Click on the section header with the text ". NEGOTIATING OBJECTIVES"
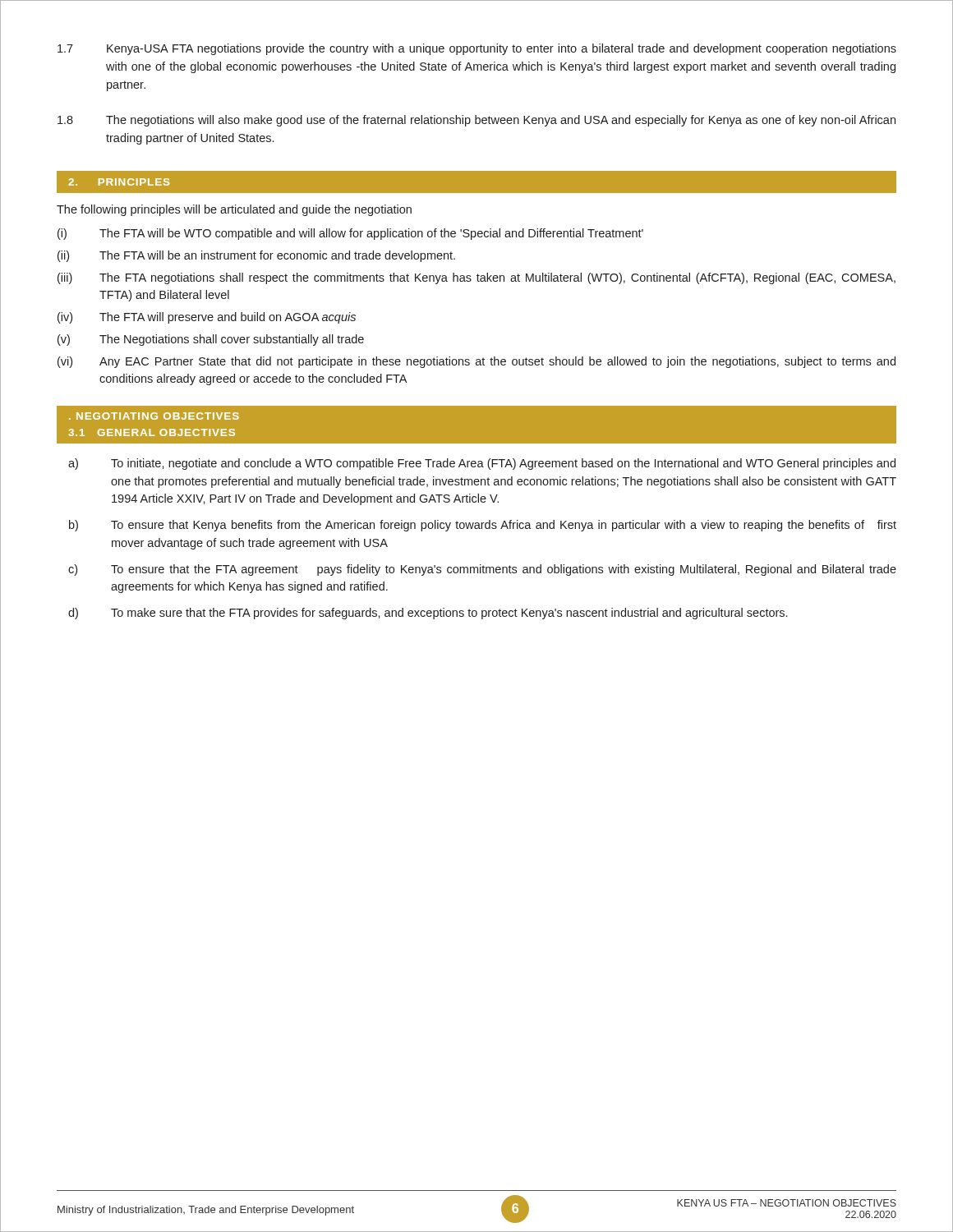 (154, 416)
